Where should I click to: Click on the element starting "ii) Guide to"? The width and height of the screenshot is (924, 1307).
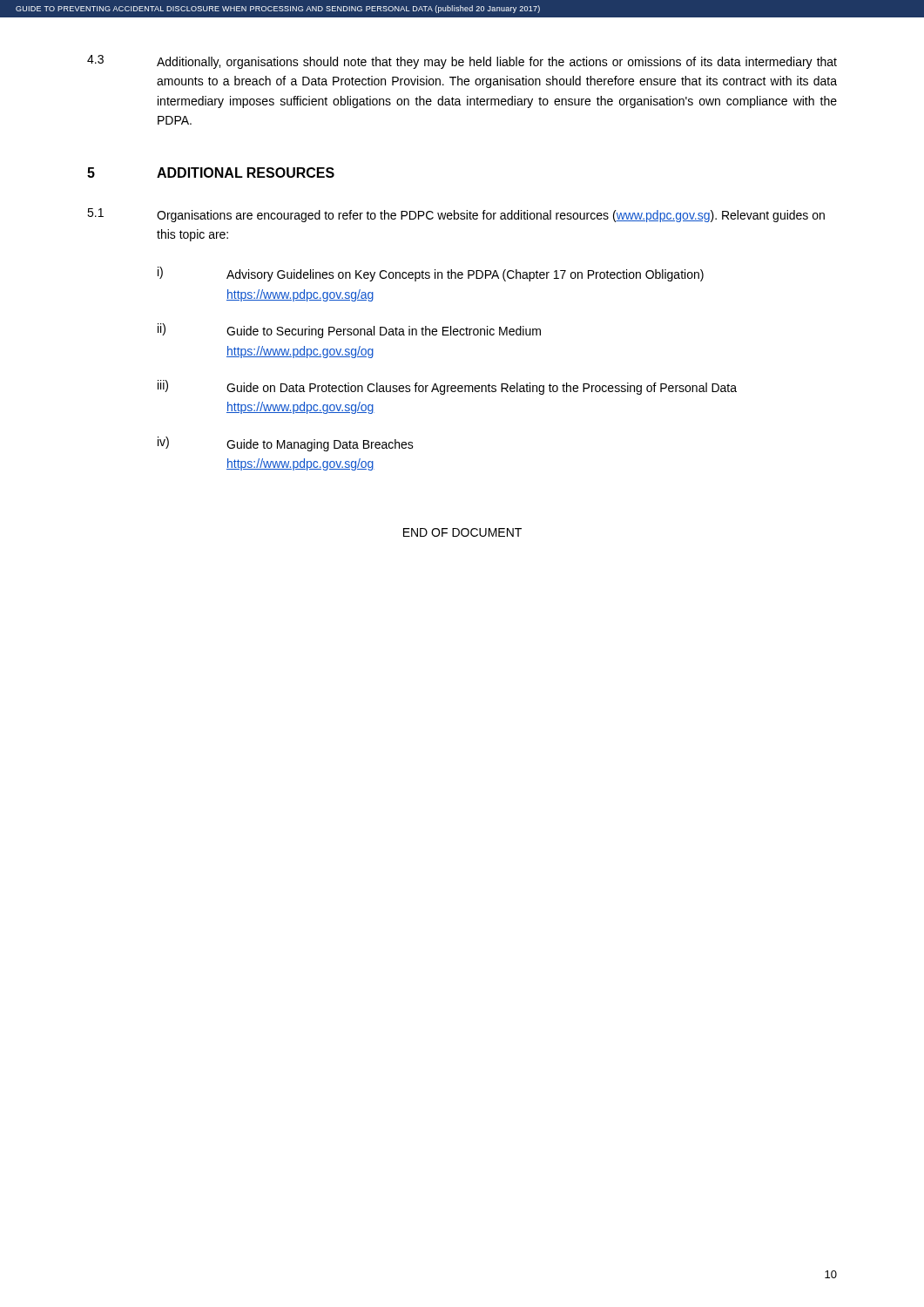(x=349, y=341)
